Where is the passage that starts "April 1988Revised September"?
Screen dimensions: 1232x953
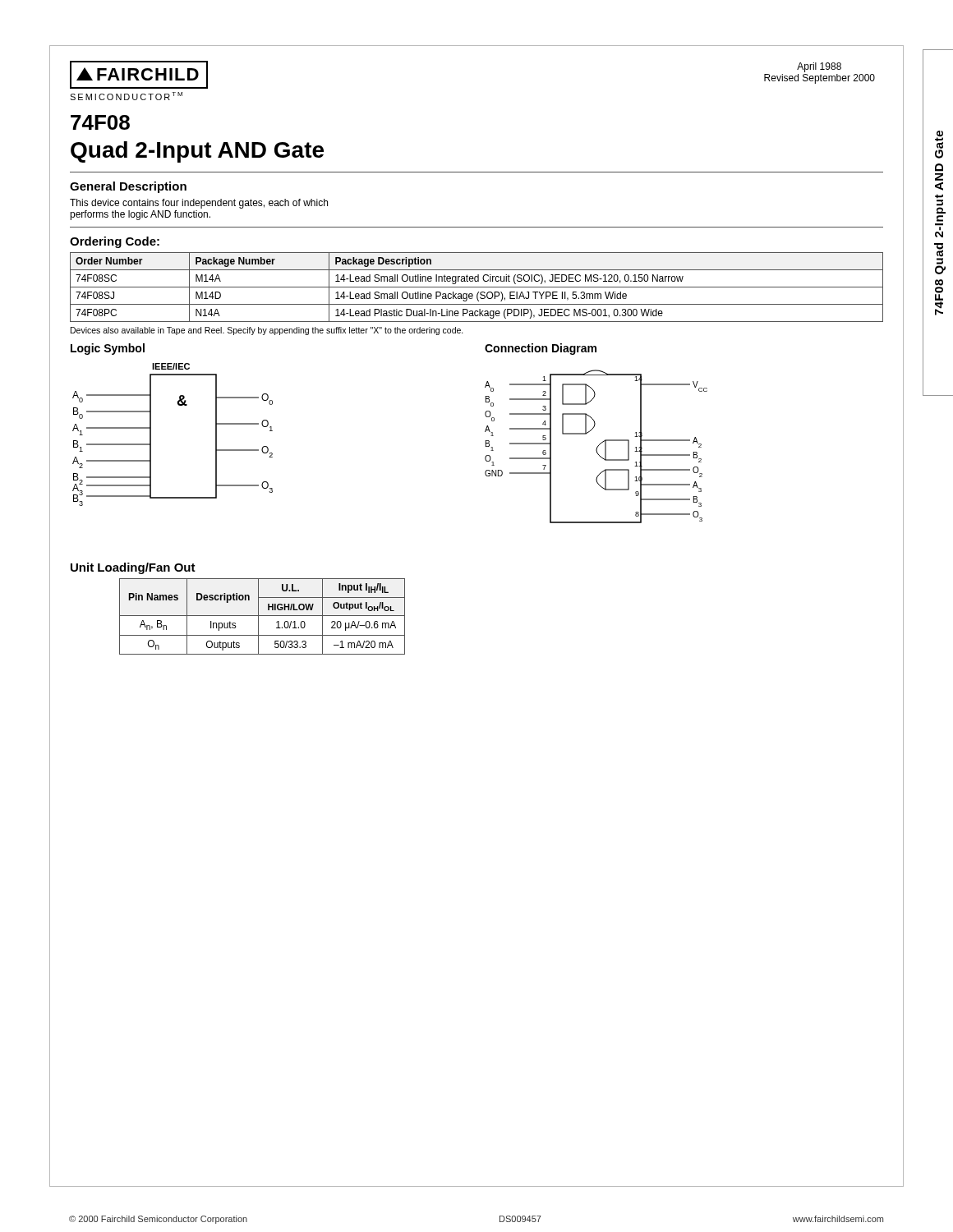click(x=819, y=72)
